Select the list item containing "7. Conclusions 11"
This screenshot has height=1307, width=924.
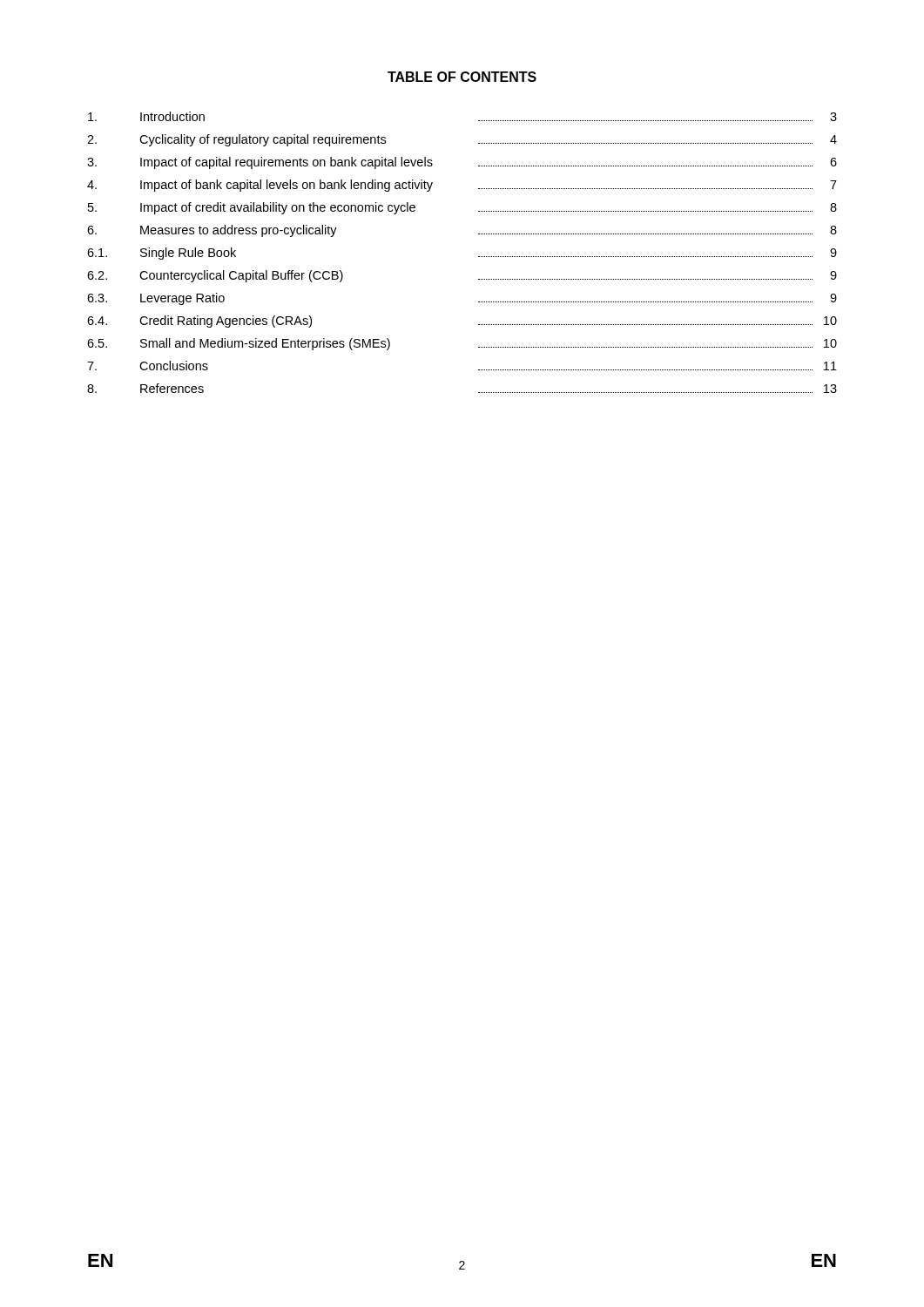91,366
